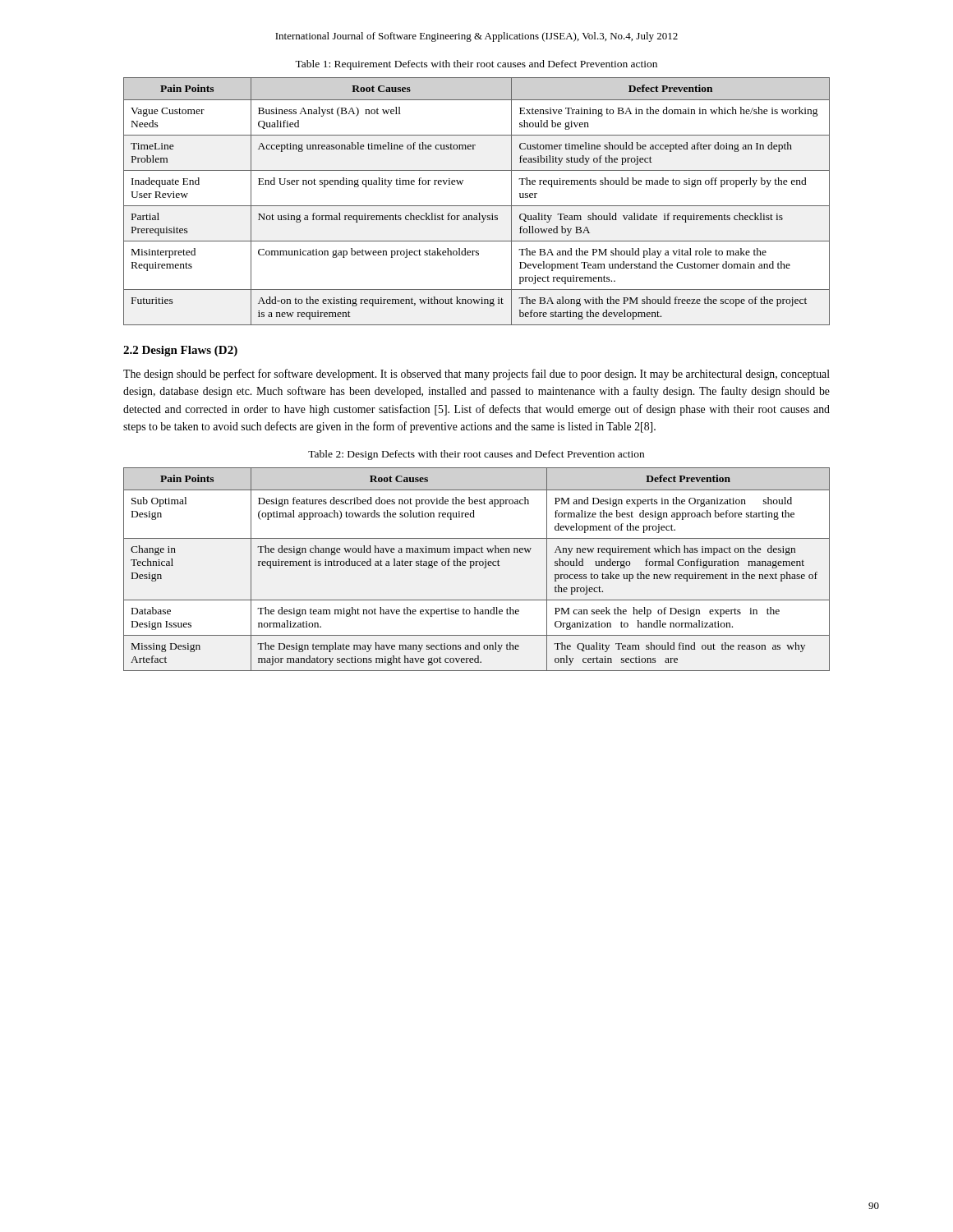Select the table that reads "The design change"
The height and width of the screenshot is (1232, 953).
[x=476, y=569]
